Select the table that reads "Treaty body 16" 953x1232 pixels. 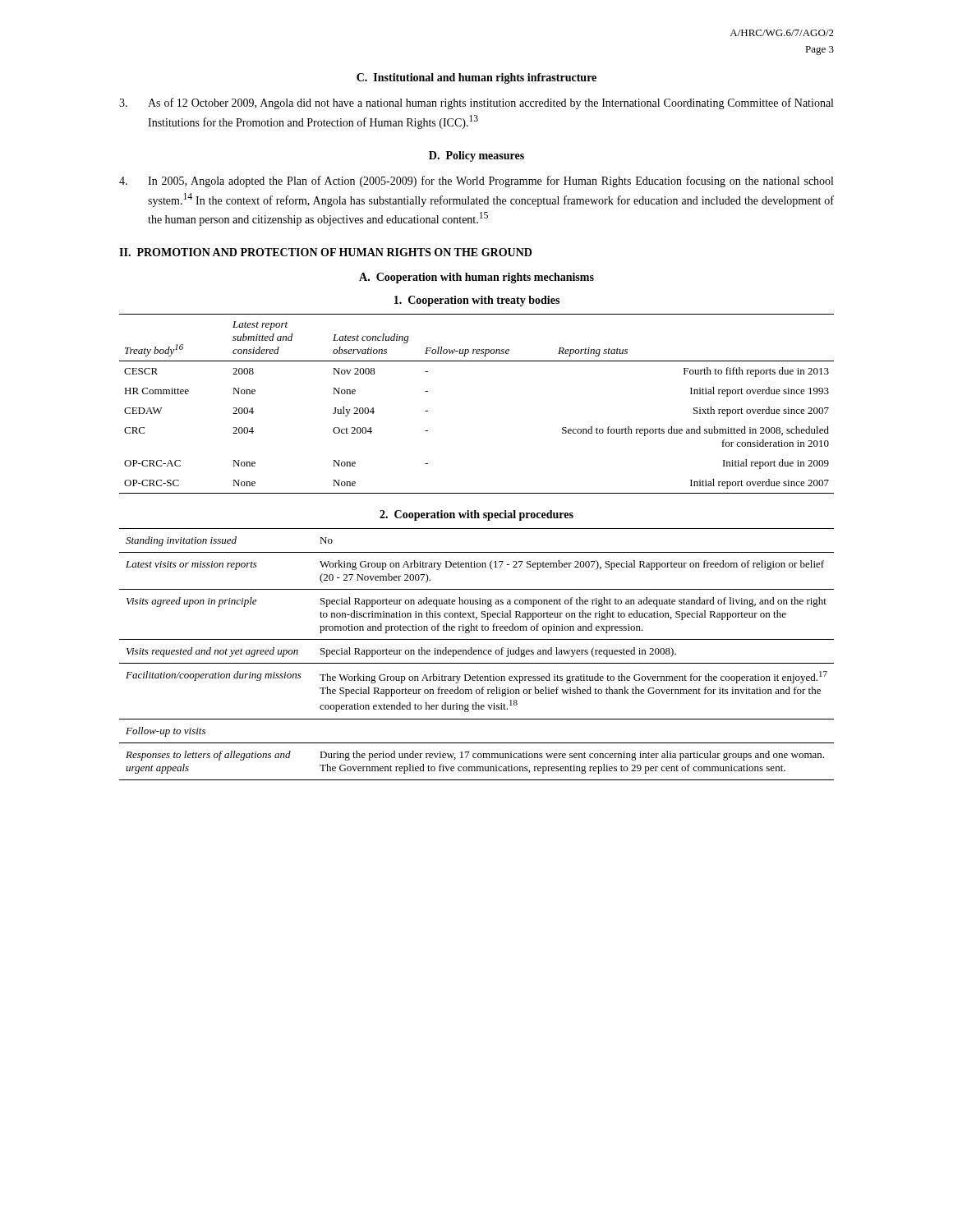point(476,404)
